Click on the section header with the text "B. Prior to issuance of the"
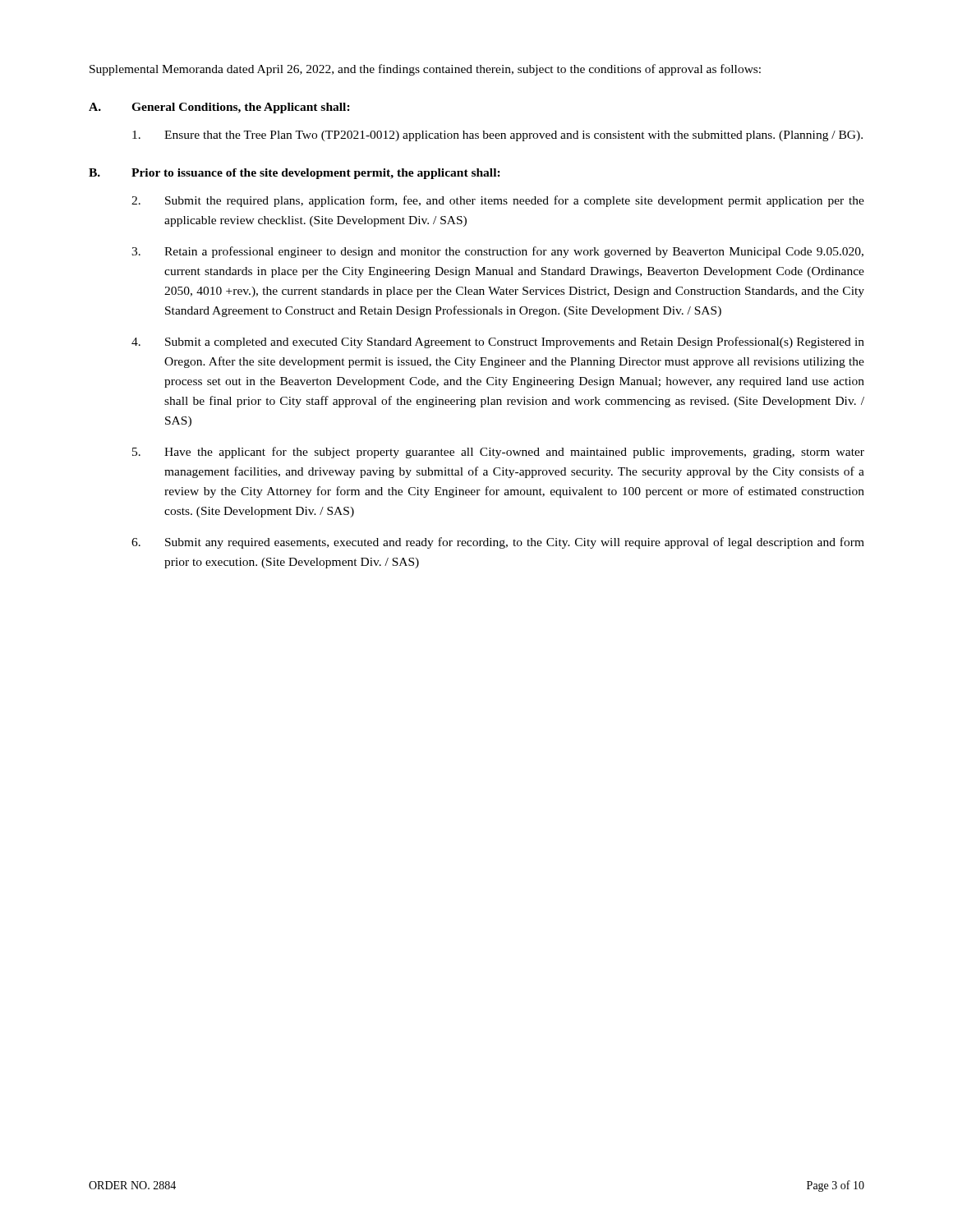Viewport: 953px width, 1232px height. pos(476,172)
